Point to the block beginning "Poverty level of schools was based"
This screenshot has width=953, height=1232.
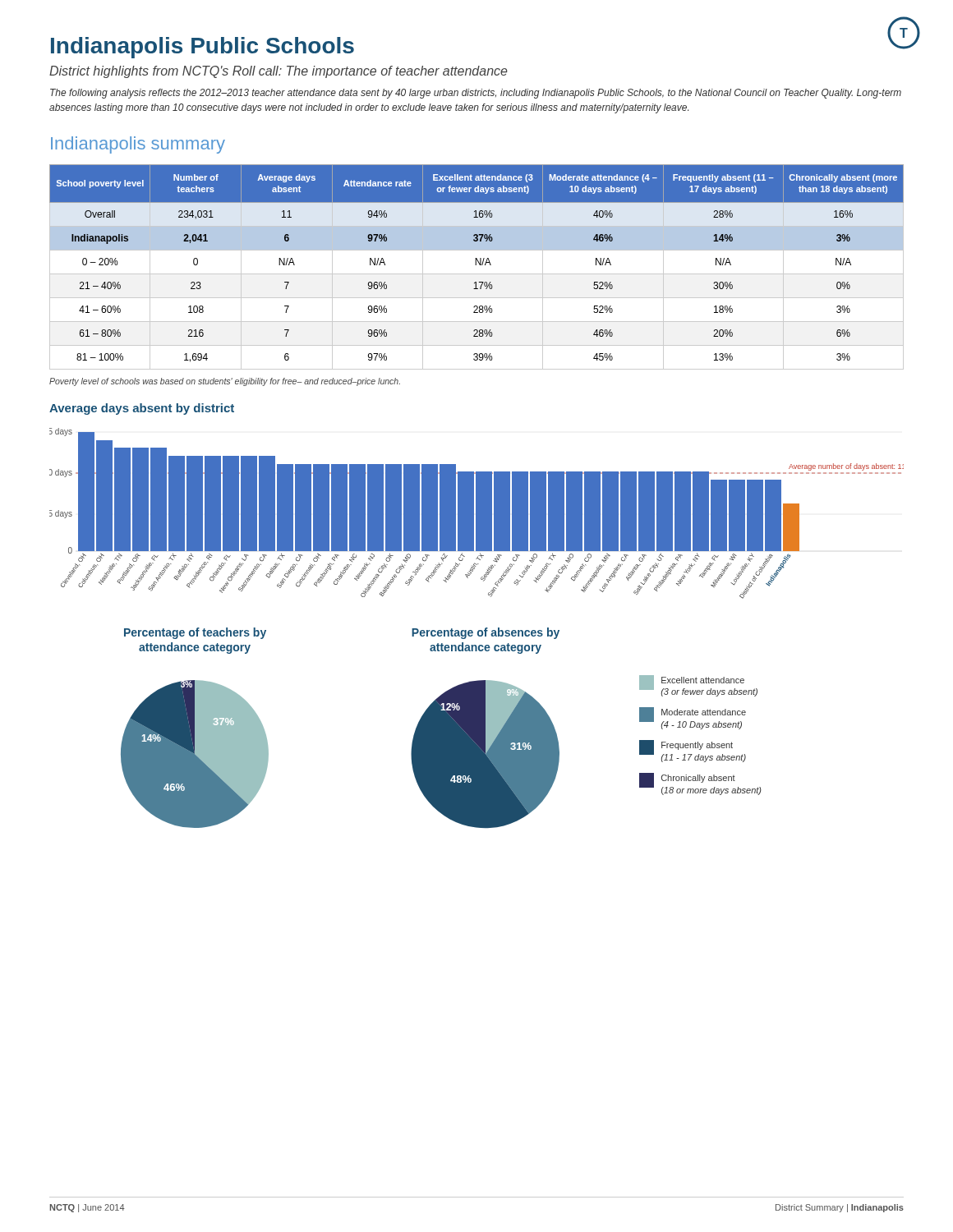[225, 382]
